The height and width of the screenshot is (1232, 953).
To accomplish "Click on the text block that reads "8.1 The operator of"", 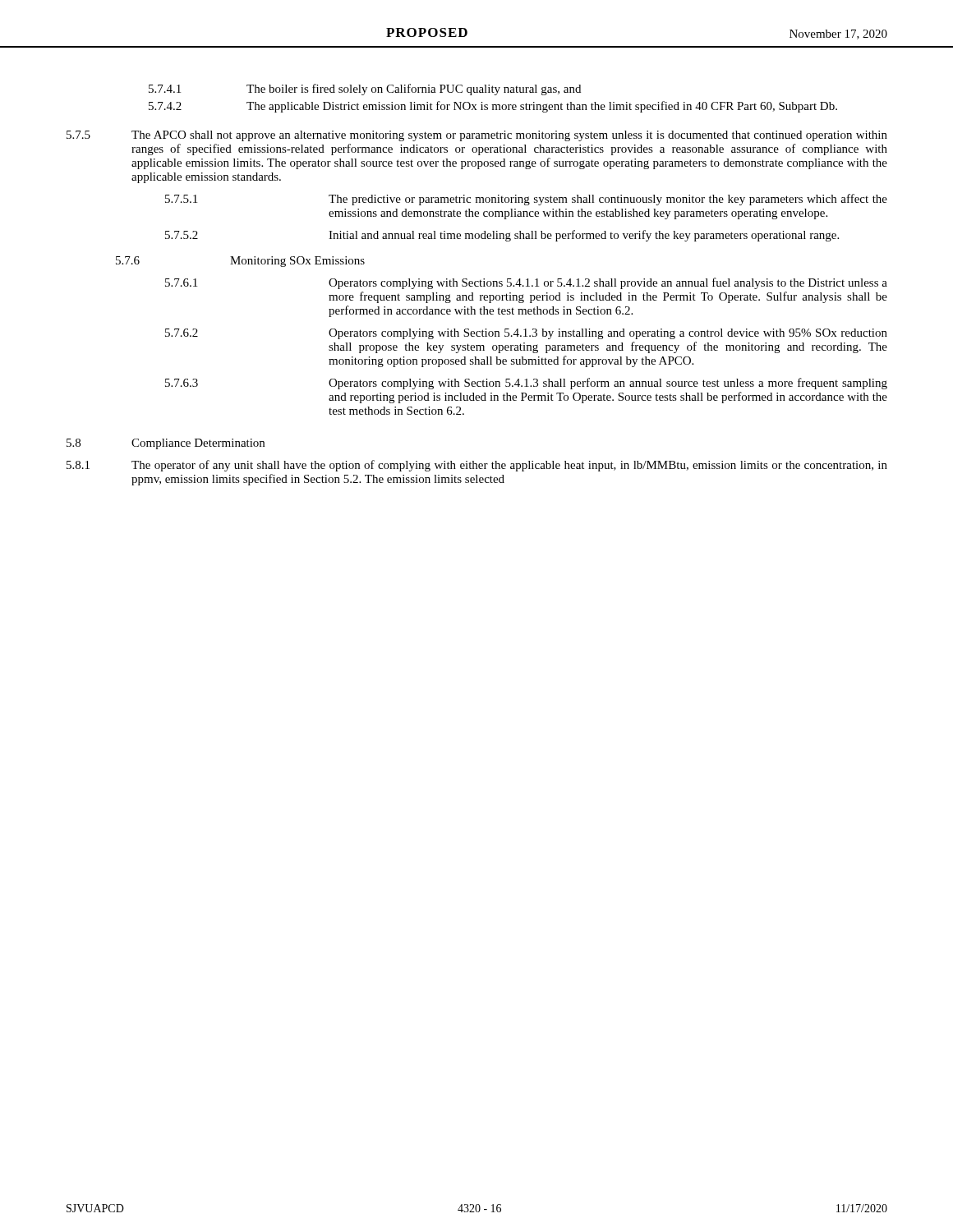I will [476, 472].
